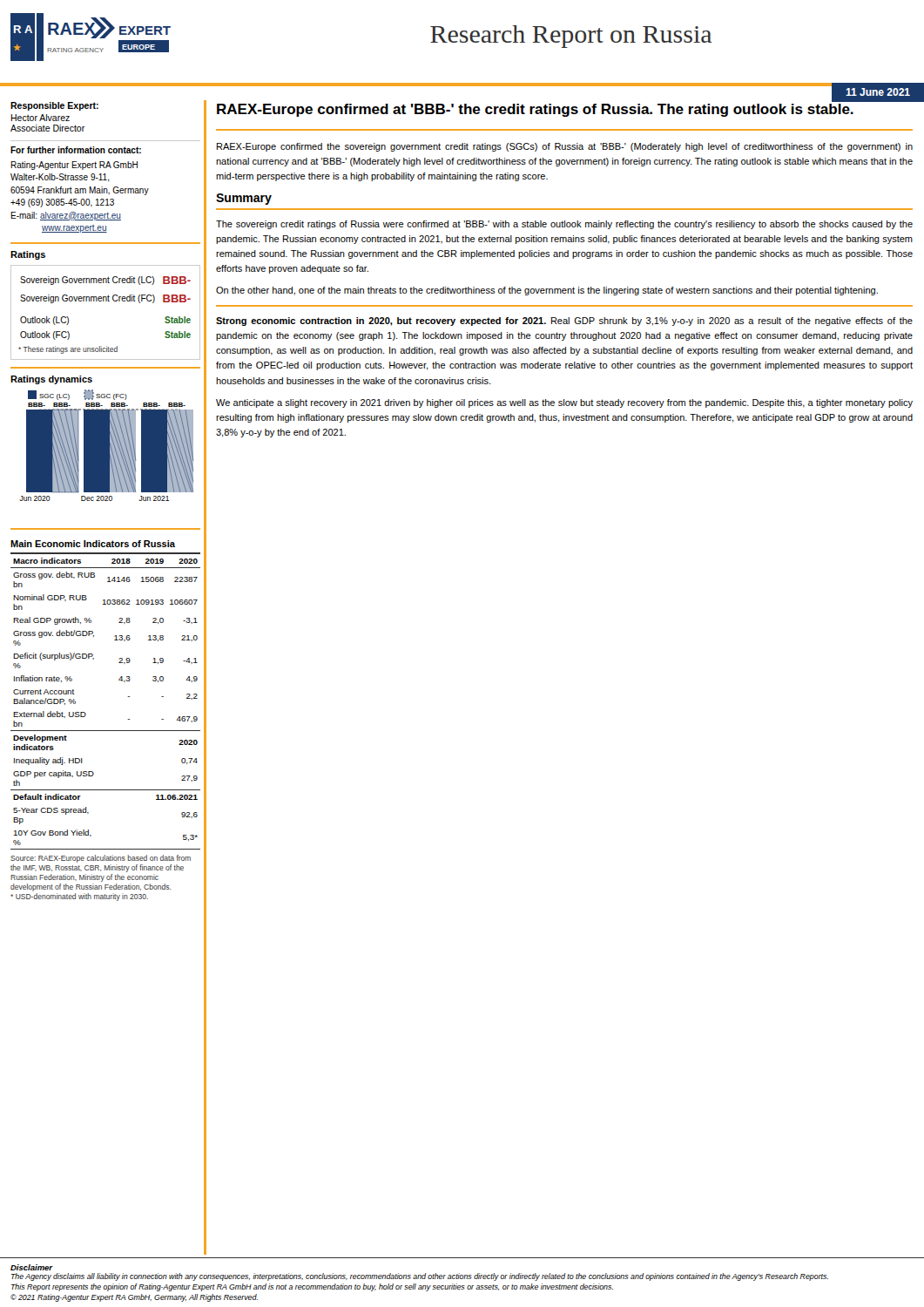This screenshot has height=1307, width=924.
Task: Find the region starting "RAEX-Europe confirmed the sovereign government"
Action: click(564, 161)
